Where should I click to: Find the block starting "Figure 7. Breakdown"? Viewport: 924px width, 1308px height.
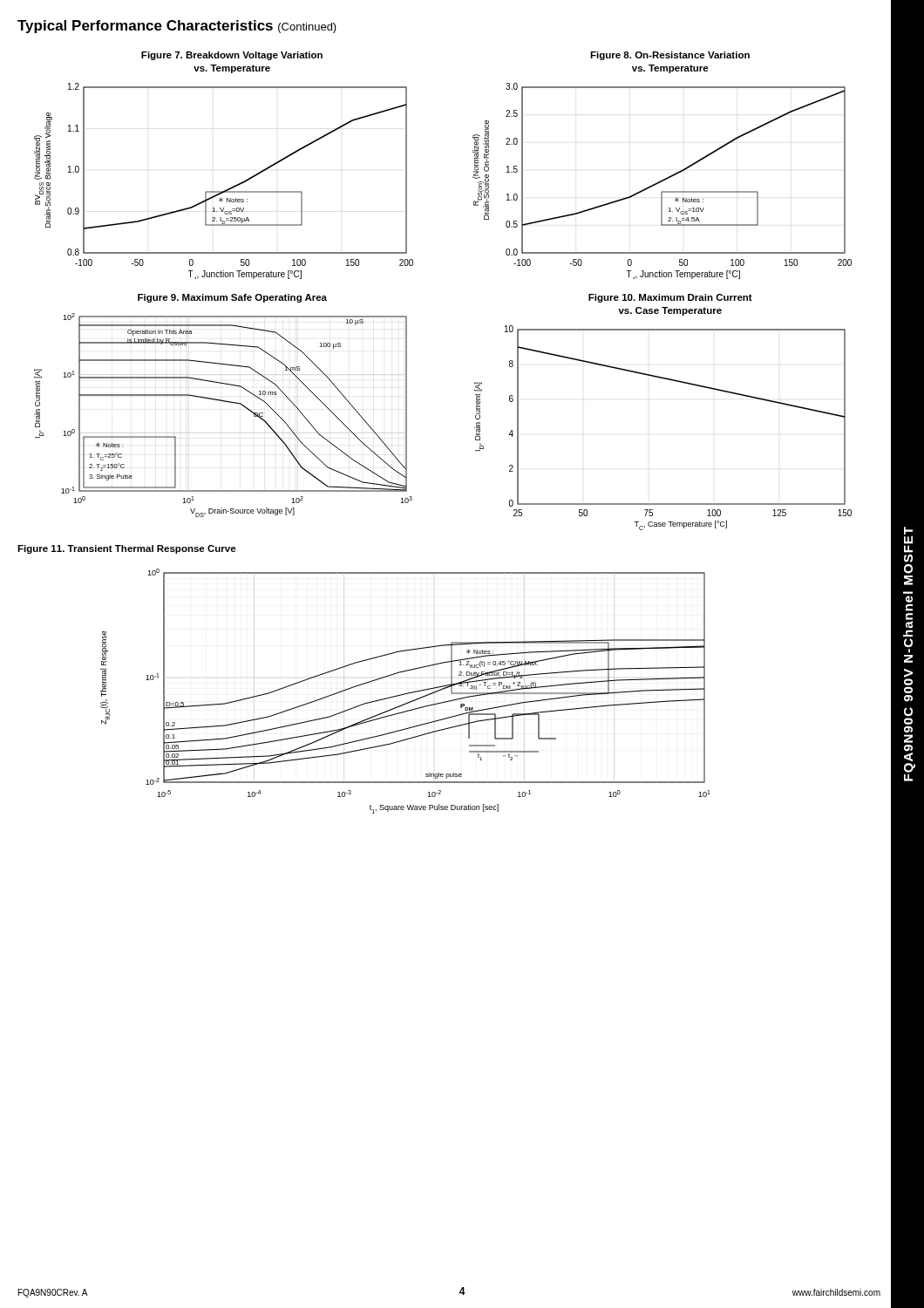232,61
